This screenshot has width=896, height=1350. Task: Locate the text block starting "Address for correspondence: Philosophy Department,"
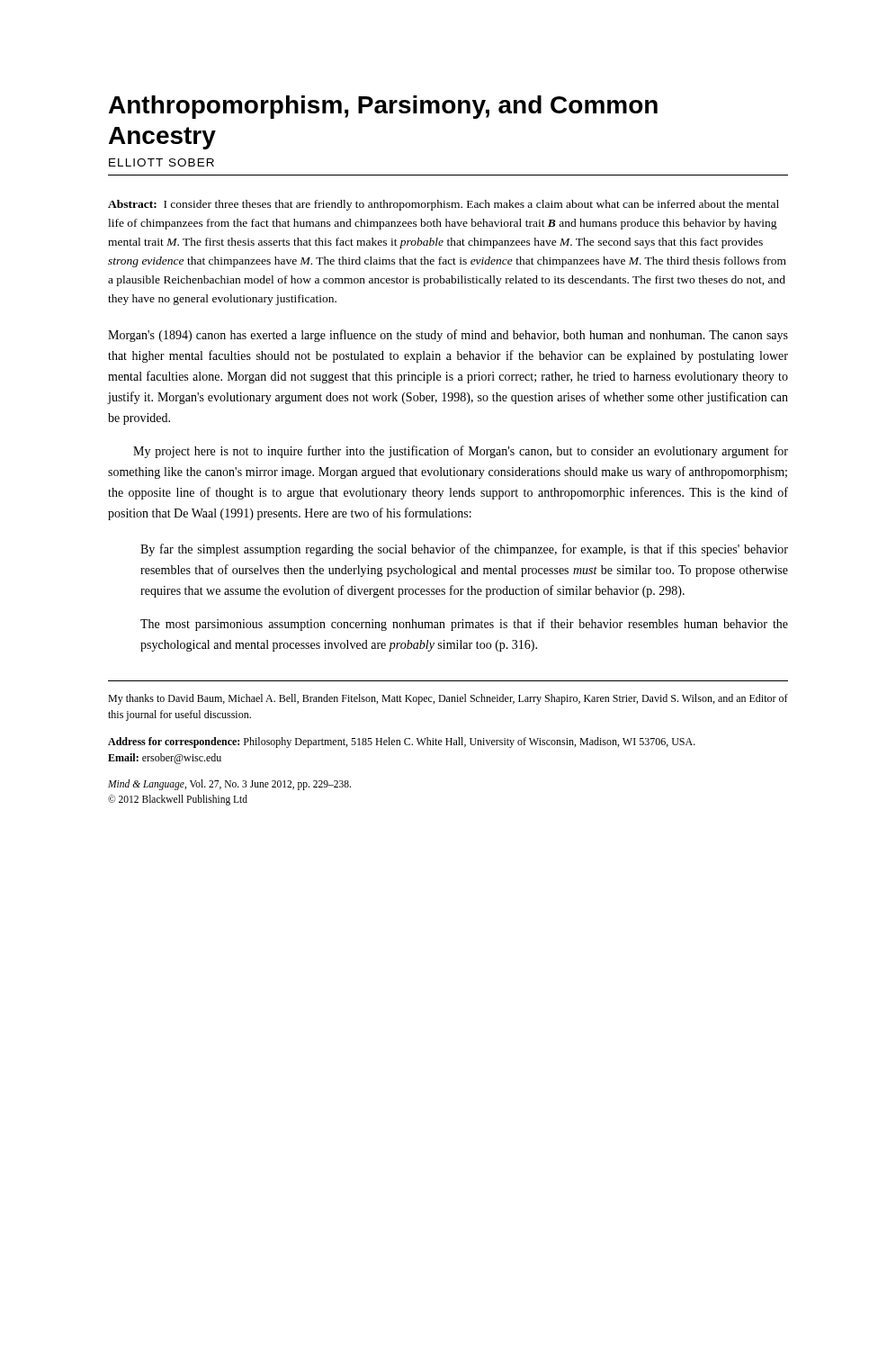click(x=448, y=750)
